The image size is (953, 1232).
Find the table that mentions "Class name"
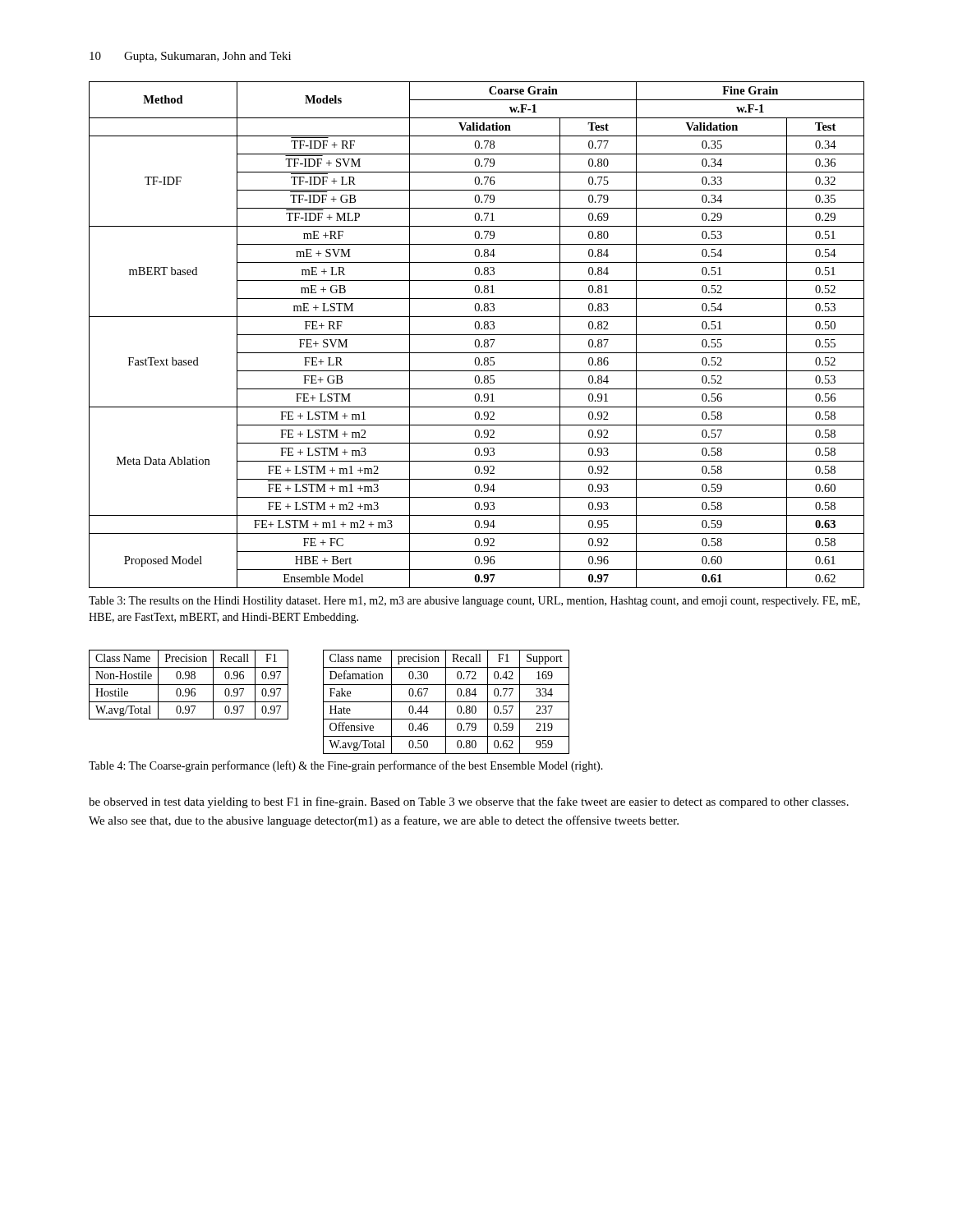[446, 702]
